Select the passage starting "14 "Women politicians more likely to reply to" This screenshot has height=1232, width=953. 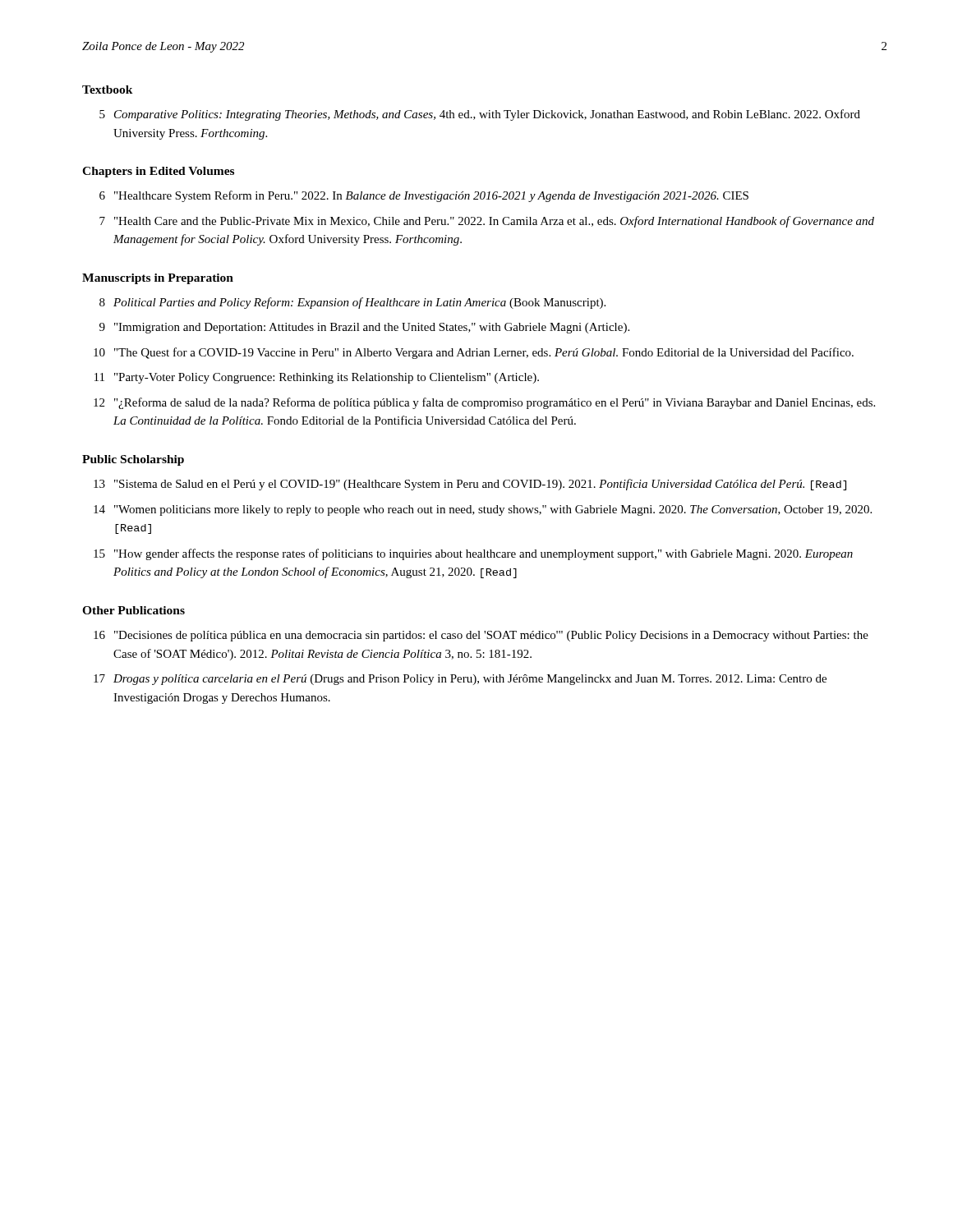point(485,519)
